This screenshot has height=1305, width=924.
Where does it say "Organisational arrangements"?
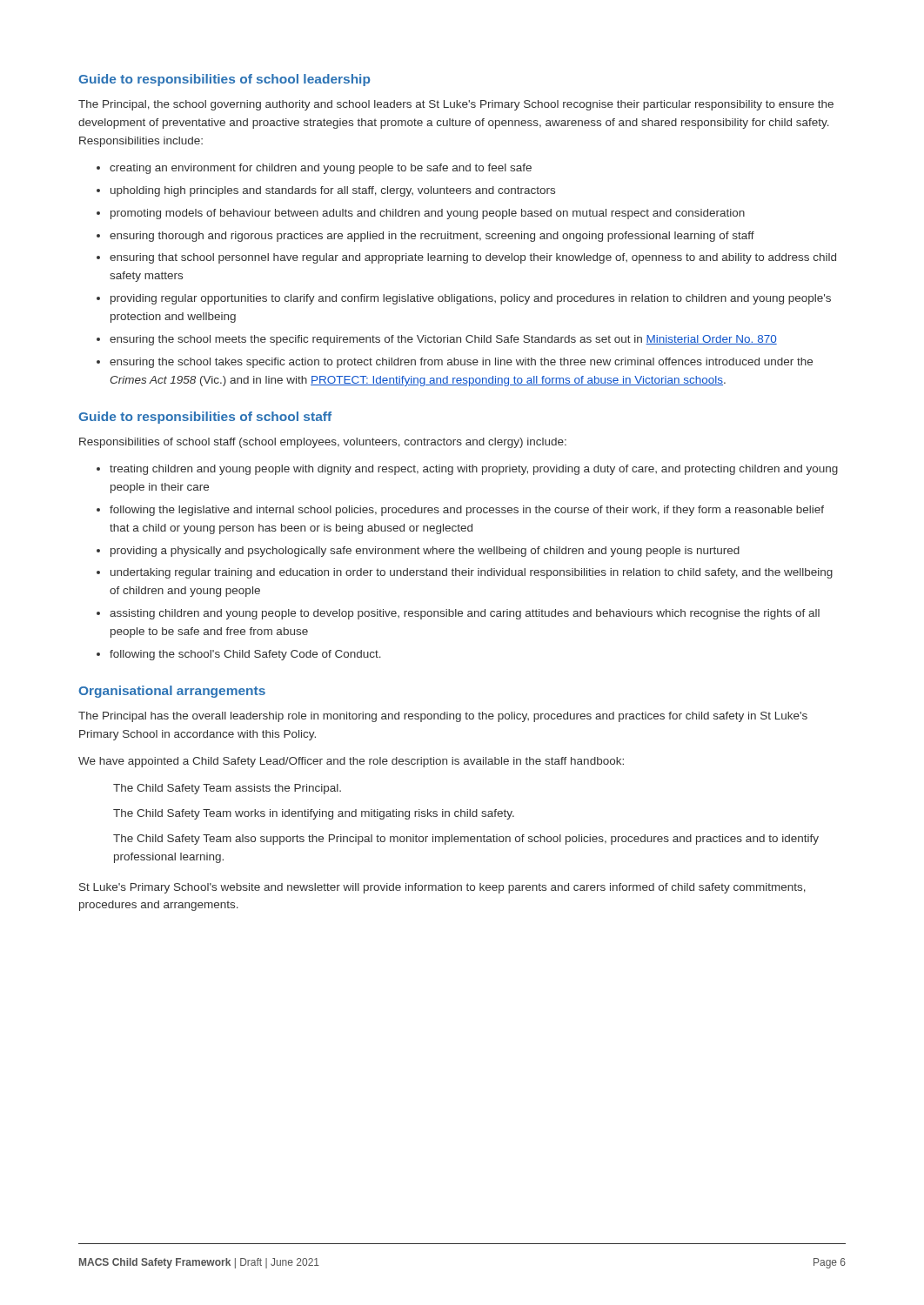coord(172,690)
